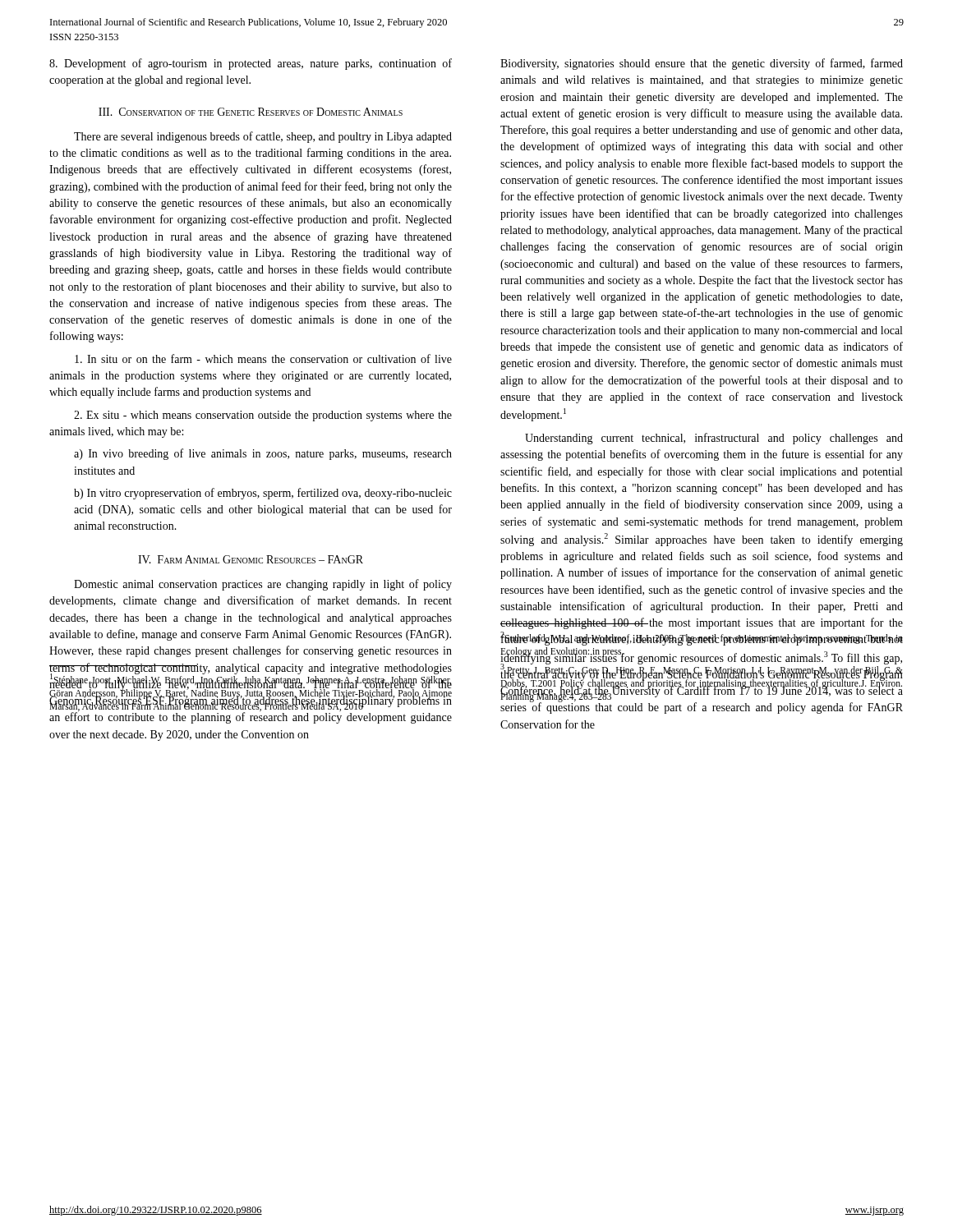Select the list item with the text "2. Ex situ -"
Viewport: 953px width, 1232px height.
tap(251, 424)
